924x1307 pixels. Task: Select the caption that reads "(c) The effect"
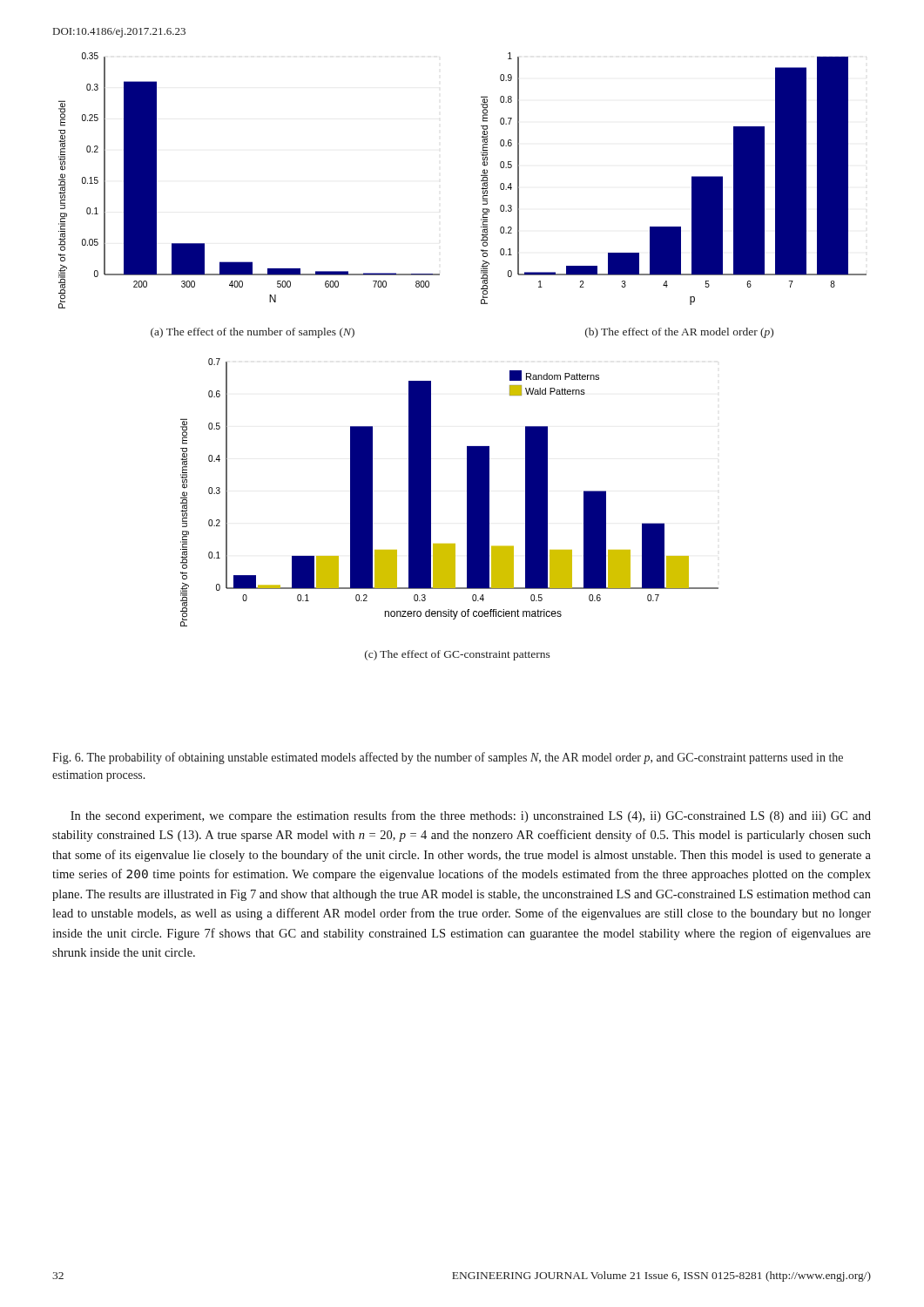coord(457,654)
